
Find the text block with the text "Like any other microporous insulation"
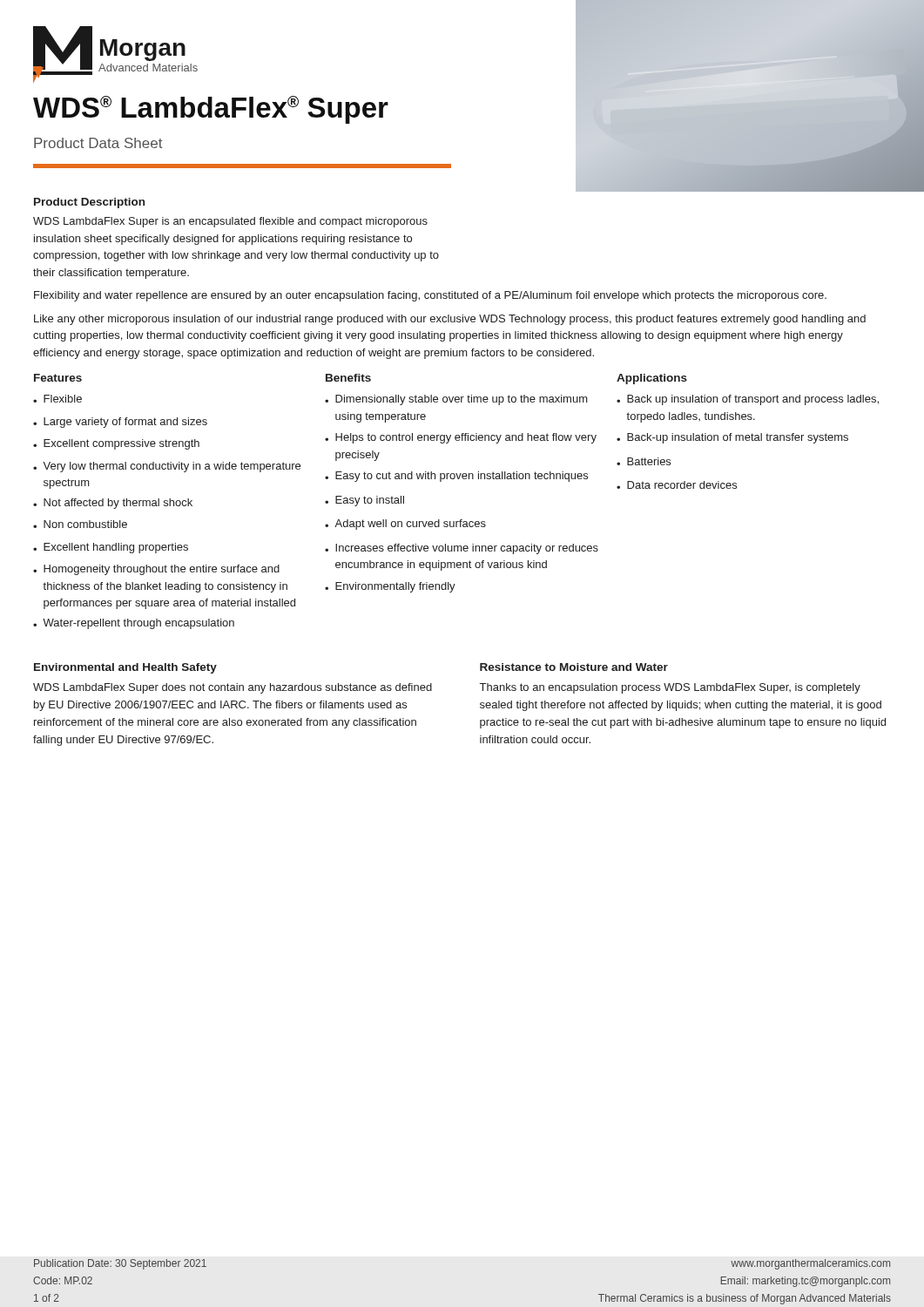450,335
